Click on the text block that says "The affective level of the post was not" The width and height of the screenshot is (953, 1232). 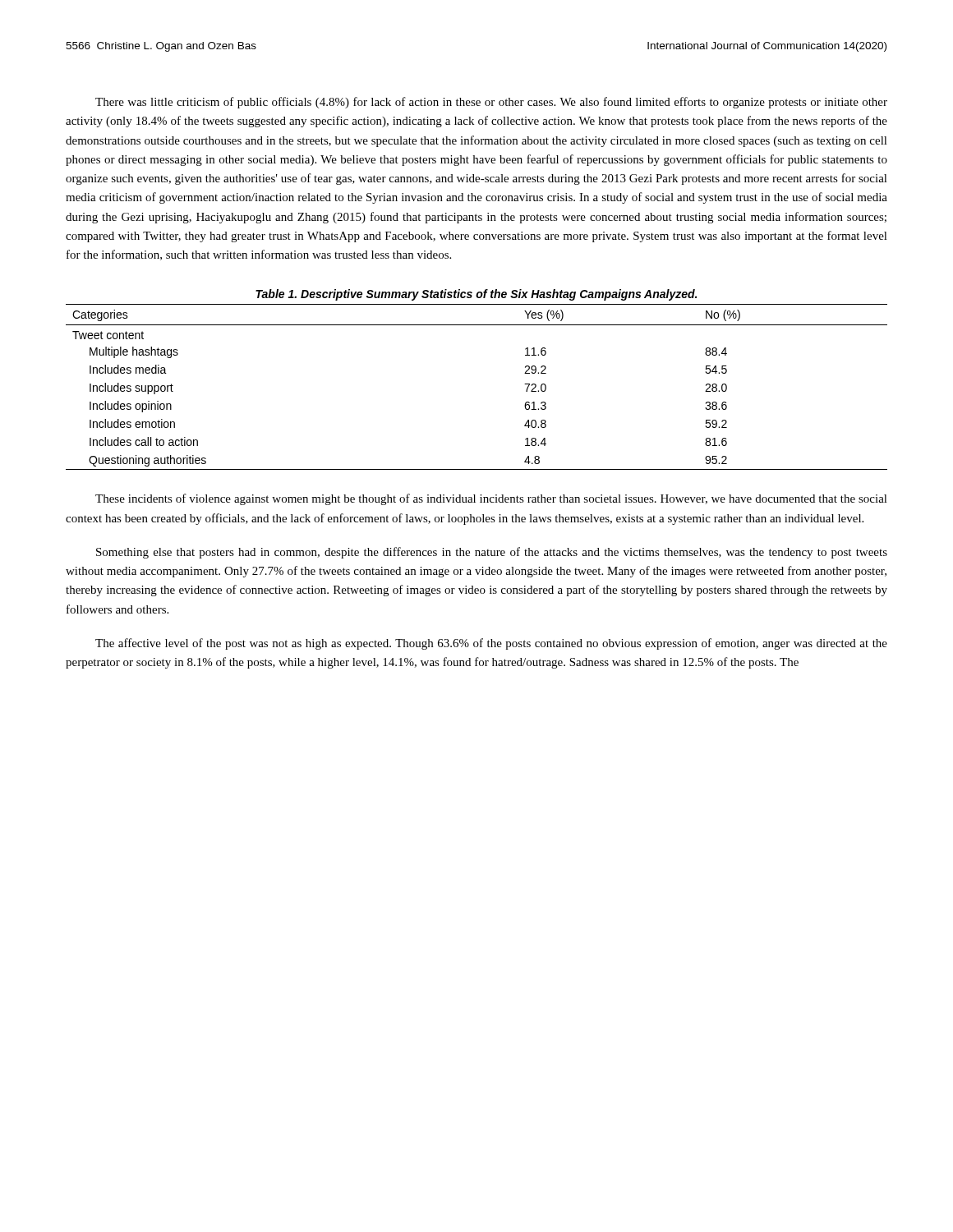click(x=476, y=653)
